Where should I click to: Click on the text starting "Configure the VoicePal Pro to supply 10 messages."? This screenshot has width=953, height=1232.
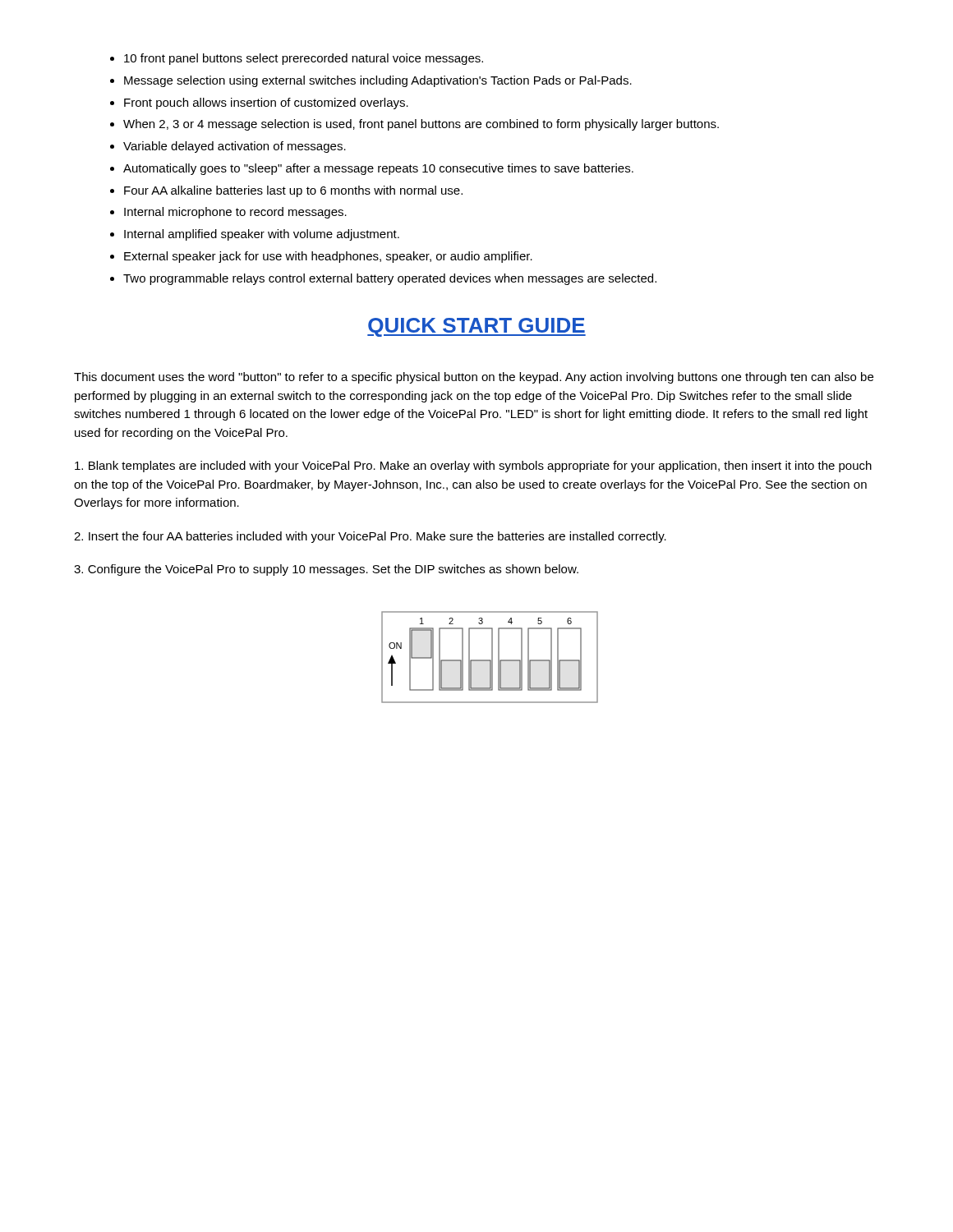click(x=327, y=569)
